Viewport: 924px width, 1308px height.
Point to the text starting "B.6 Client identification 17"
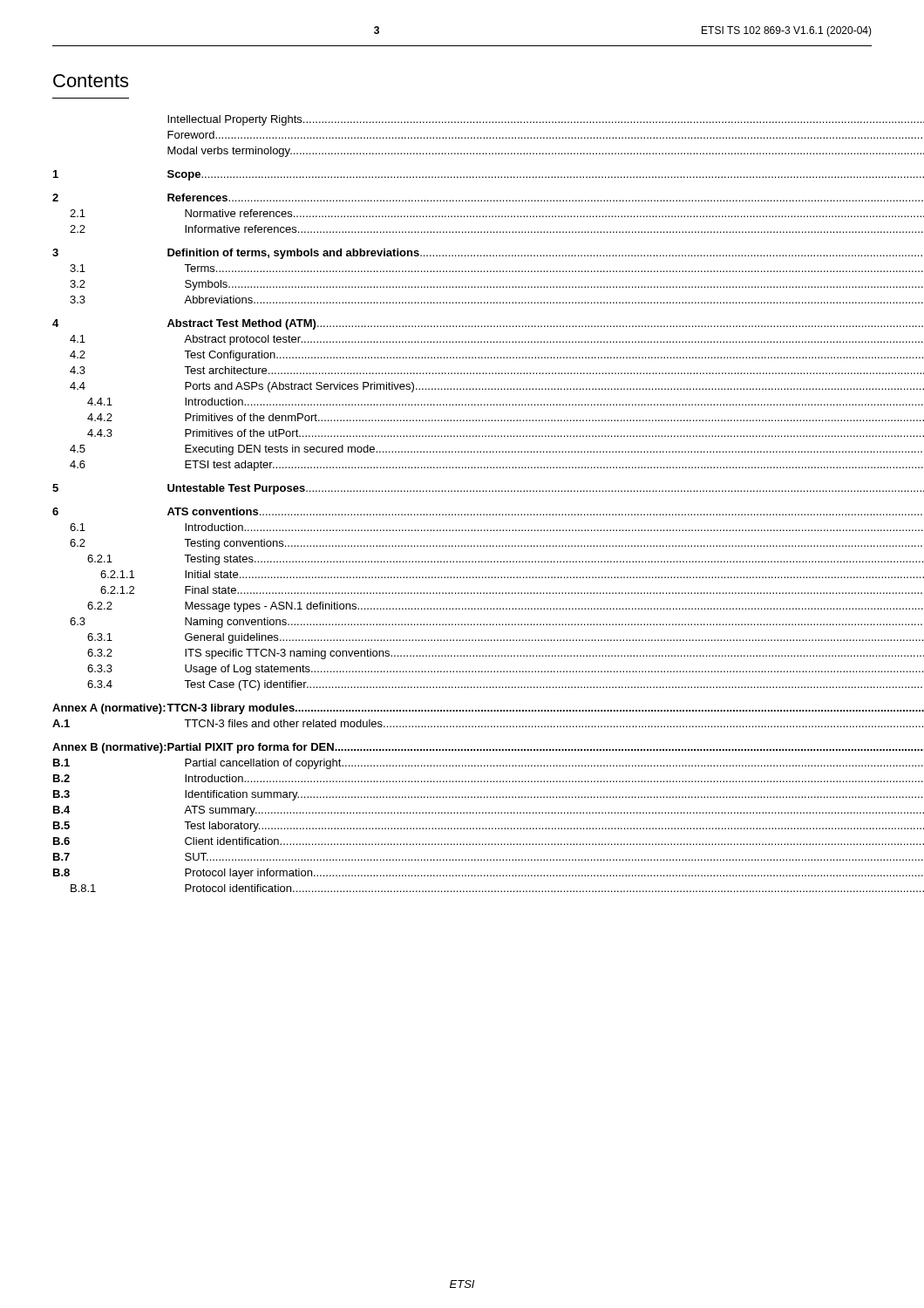[488, 841]
